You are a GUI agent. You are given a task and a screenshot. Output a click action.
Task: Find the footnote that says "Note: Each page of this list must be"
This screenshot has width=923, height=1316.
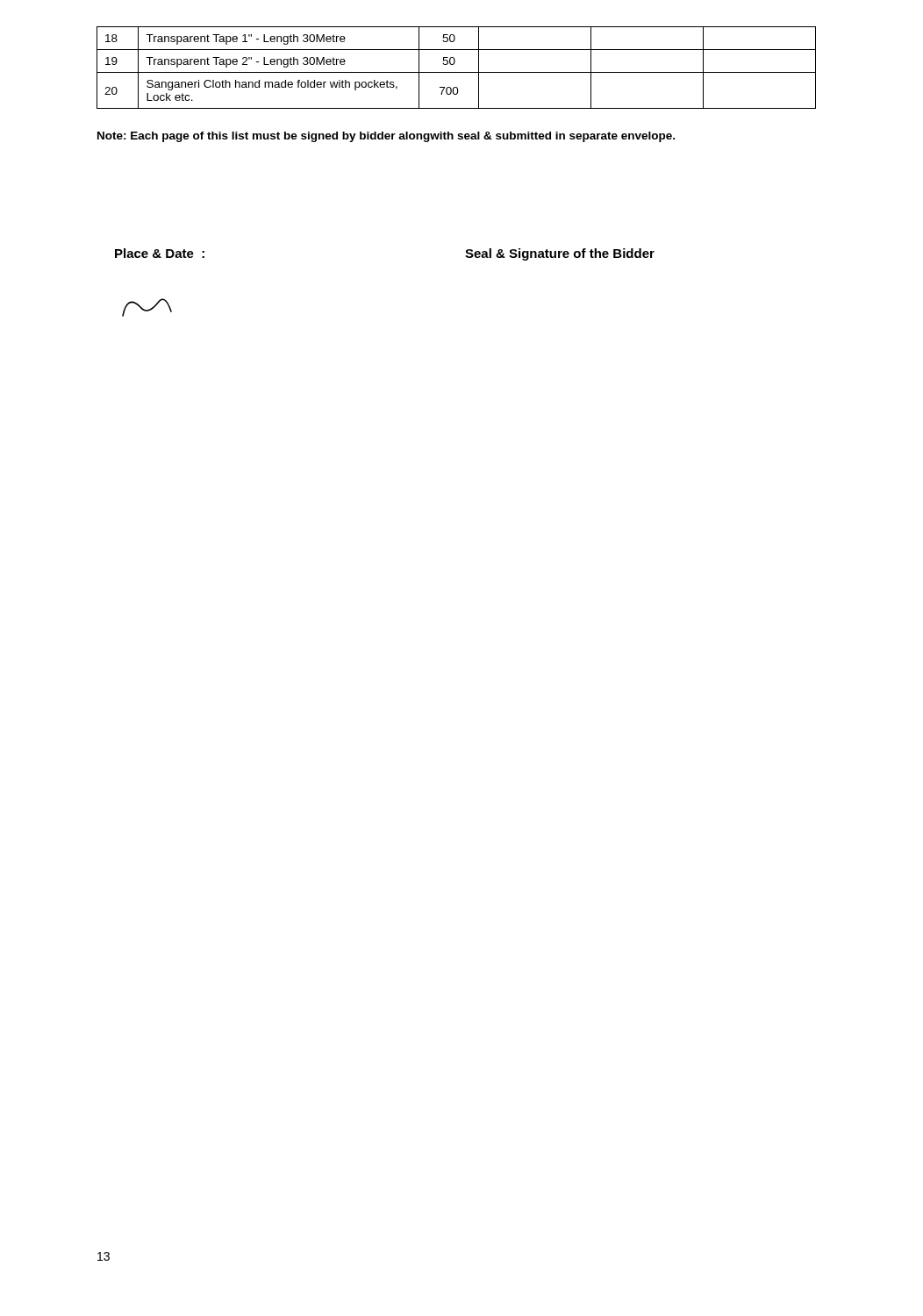386,136
